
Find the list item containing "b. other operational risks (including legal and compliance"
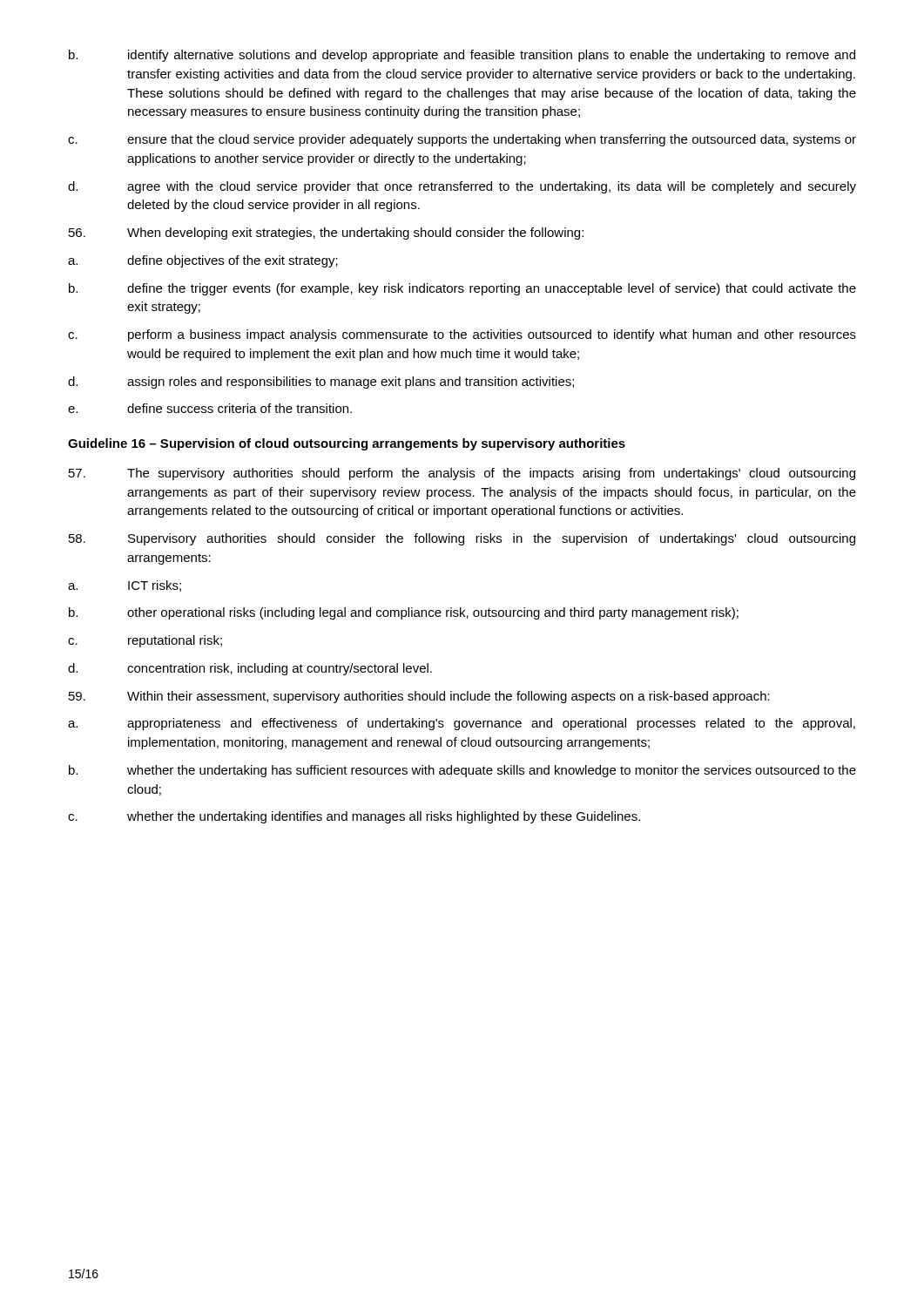pos(462,613)
